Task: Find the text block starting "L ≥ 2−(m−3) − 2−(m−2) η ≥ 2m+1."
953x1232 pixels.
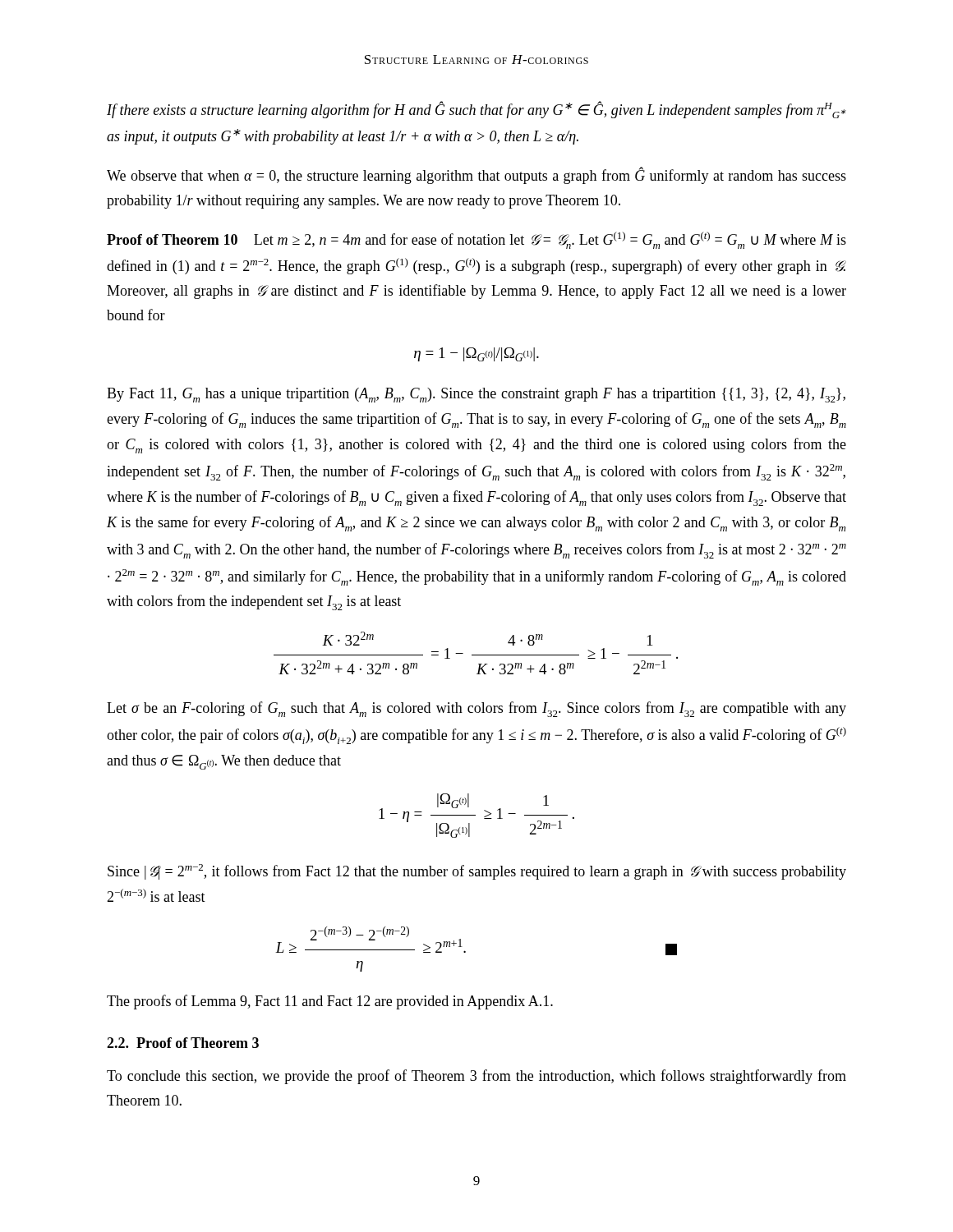Action: (x=476, y=949)
